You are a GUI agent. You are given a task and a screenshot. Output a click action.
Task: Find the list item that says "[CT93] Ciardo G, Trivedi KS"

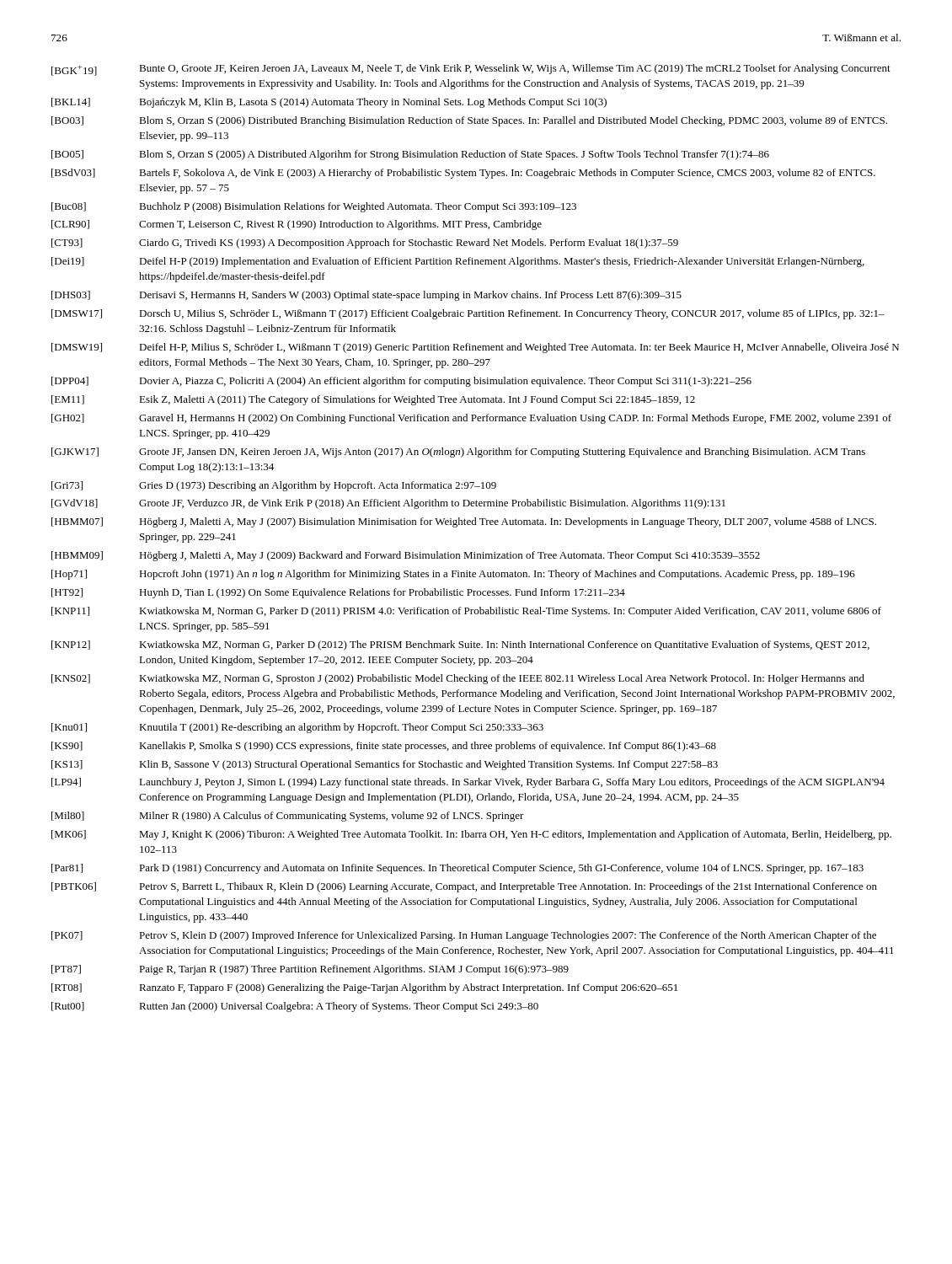(476, 243)
